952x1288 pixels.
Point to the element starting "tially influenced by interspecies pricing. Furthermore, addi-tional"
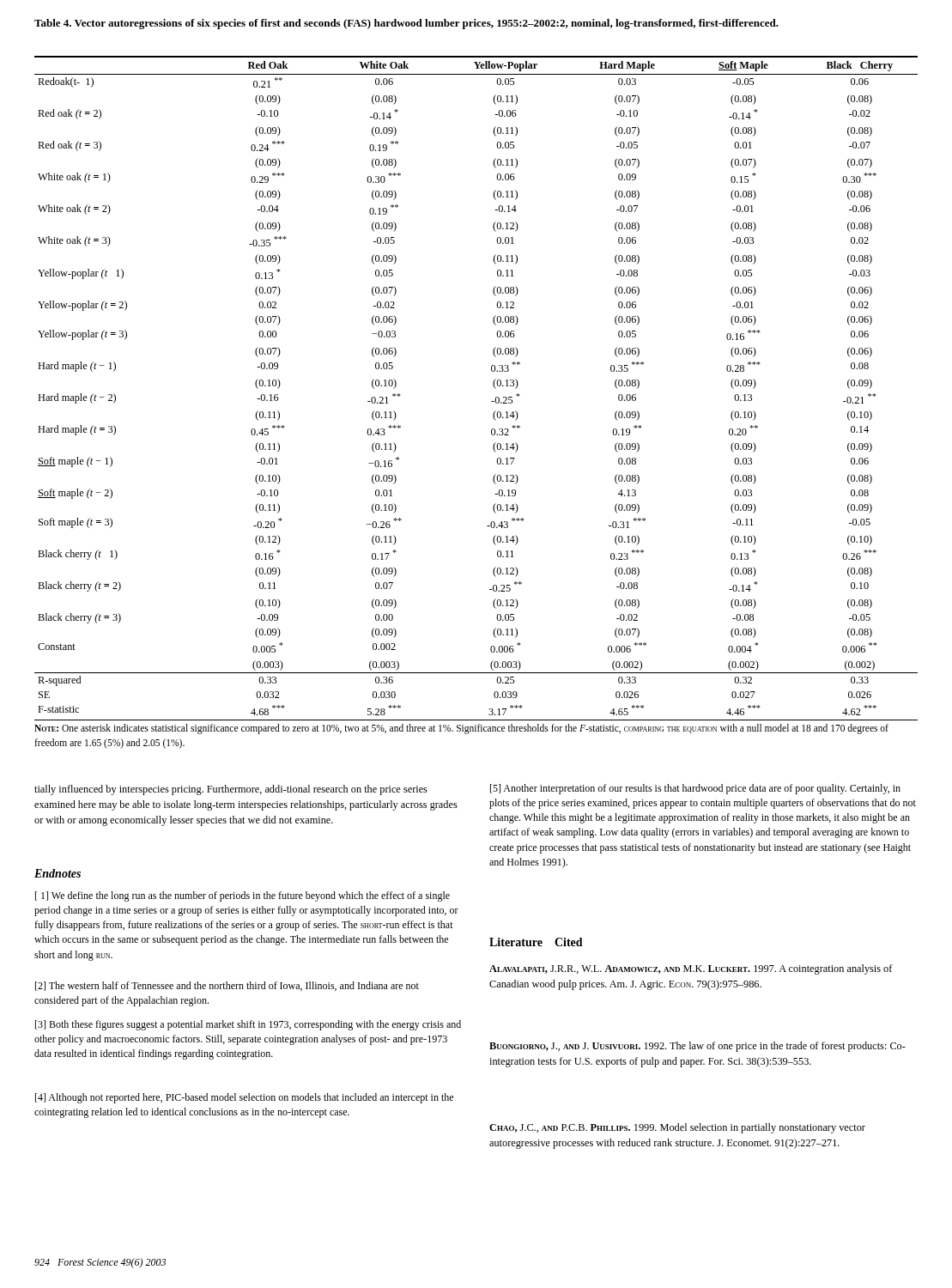click(x=246, y=805)
